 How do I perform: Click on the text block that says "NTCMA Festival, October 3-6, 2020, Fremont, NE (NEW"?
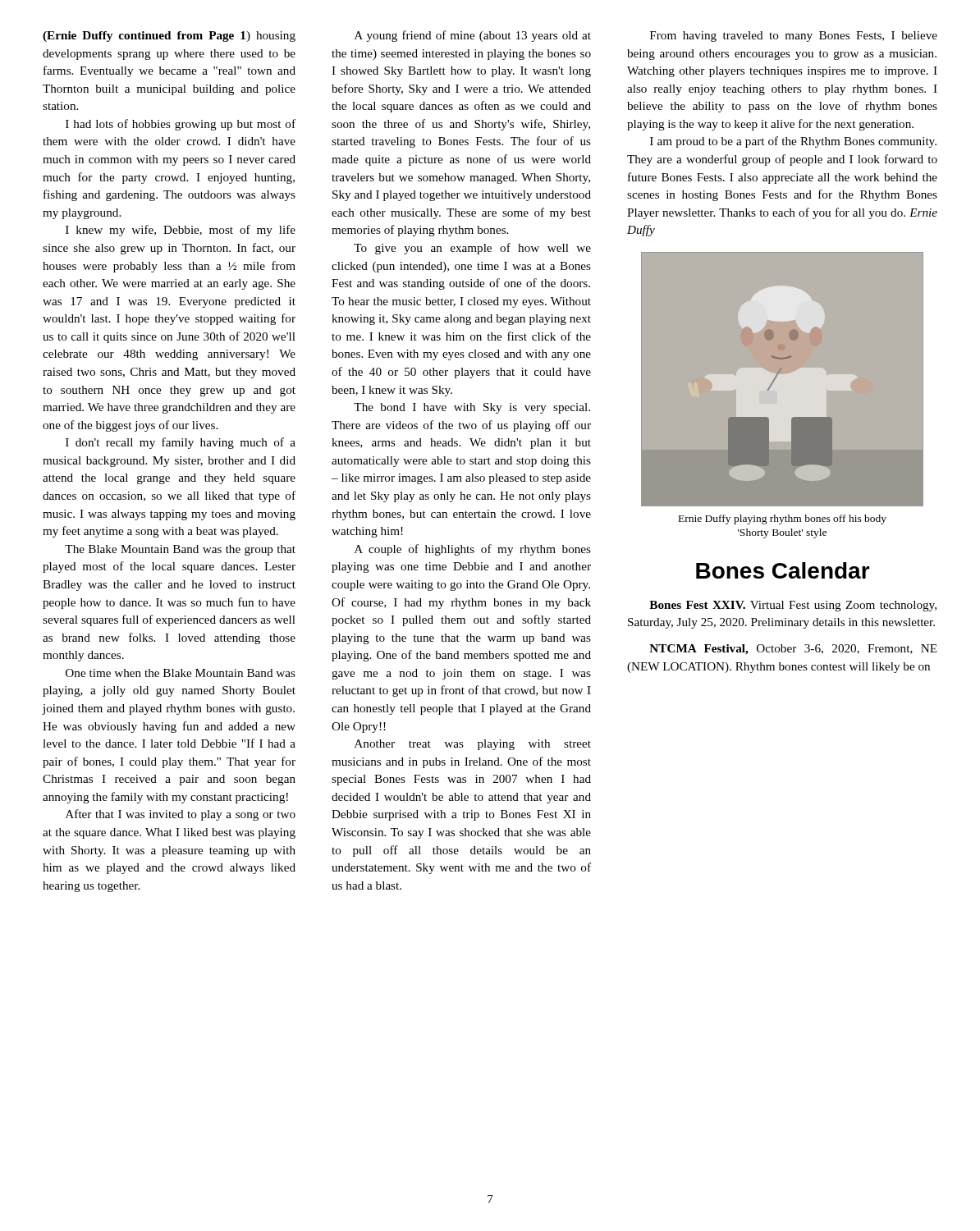click(x=782, y=657)
